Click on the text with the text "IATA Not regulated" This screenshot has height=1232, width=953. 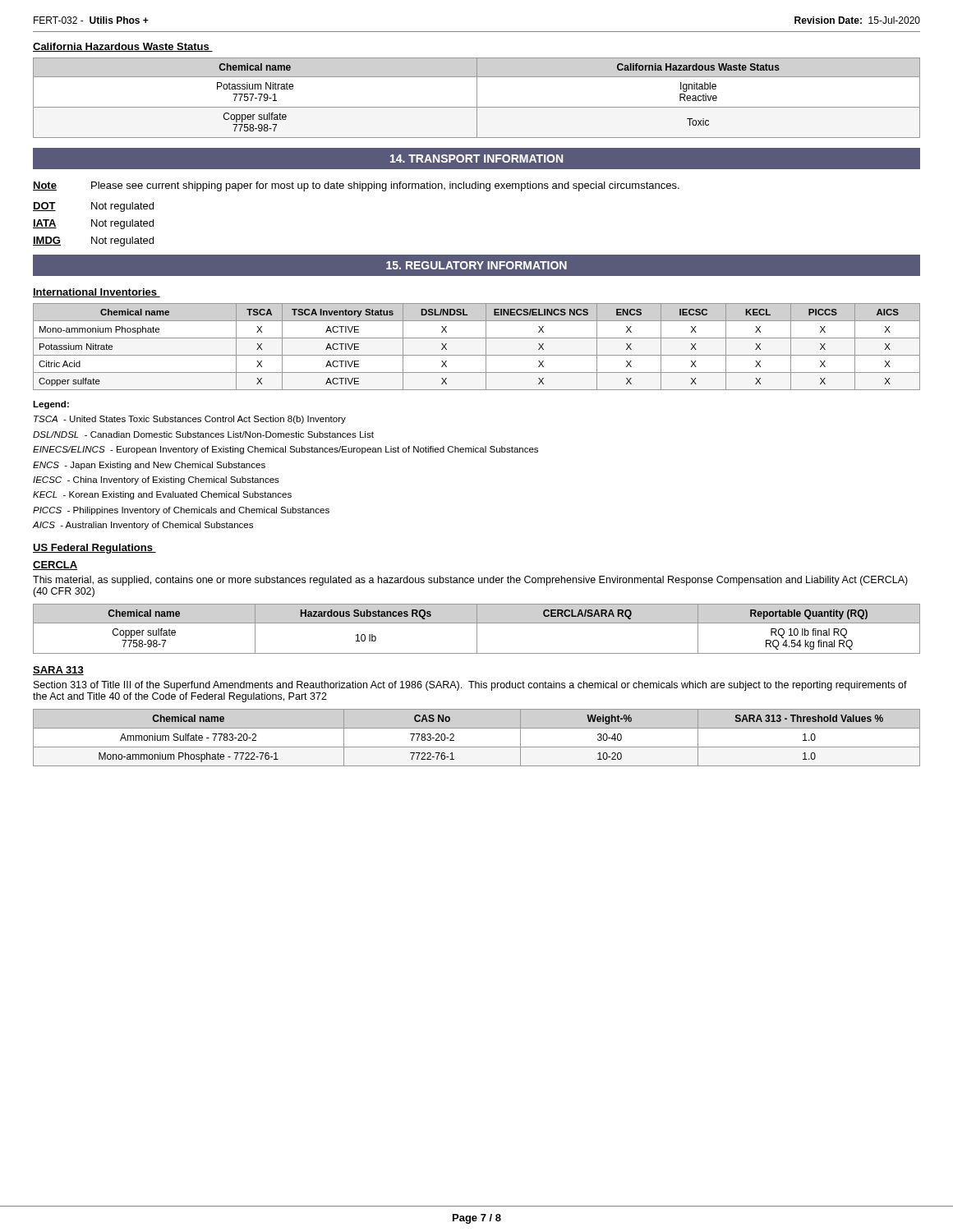[94, 223]
